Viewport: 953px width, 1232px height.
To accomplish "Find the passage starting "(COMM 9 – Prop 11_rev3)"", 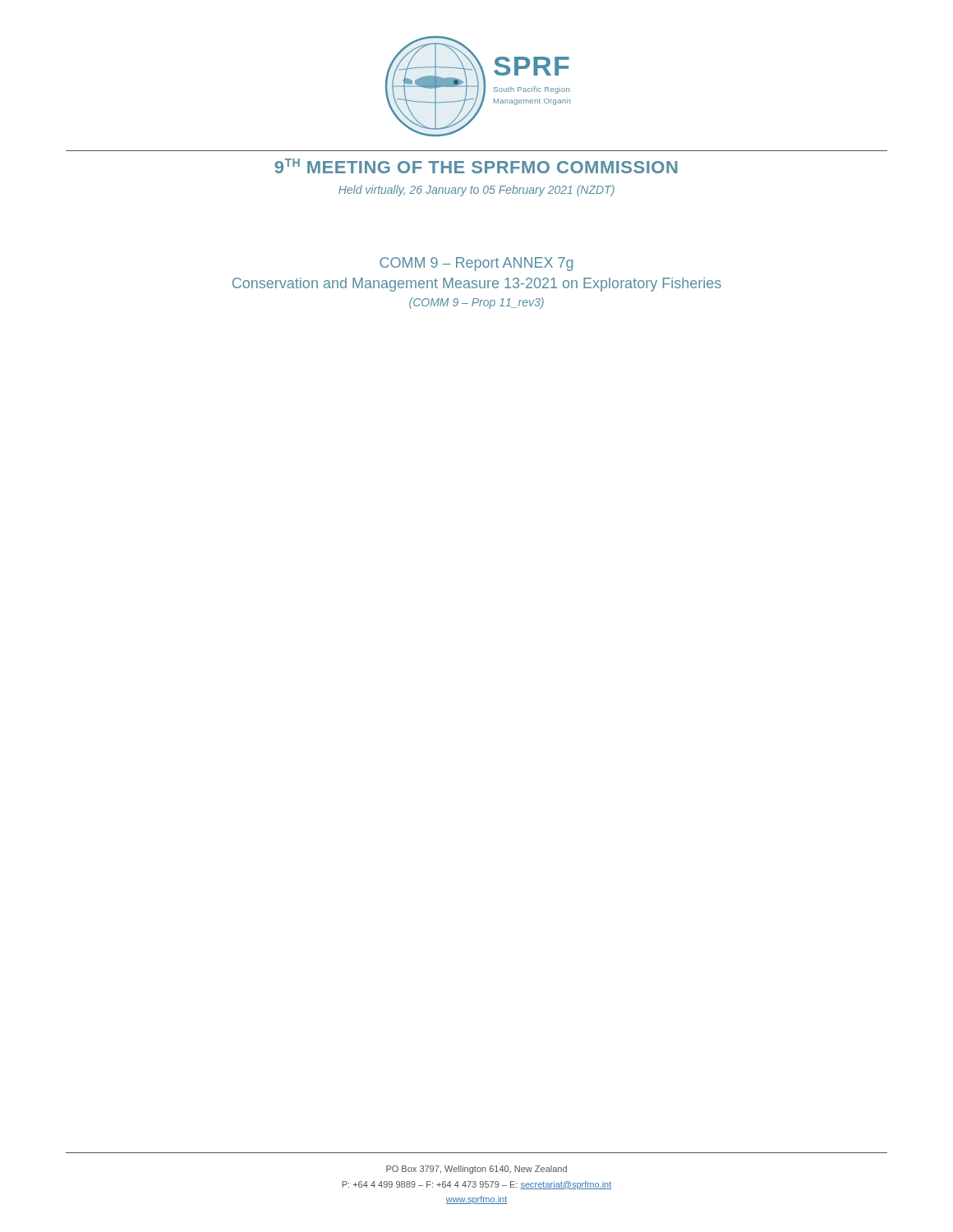I will click(x=476, y=302).
